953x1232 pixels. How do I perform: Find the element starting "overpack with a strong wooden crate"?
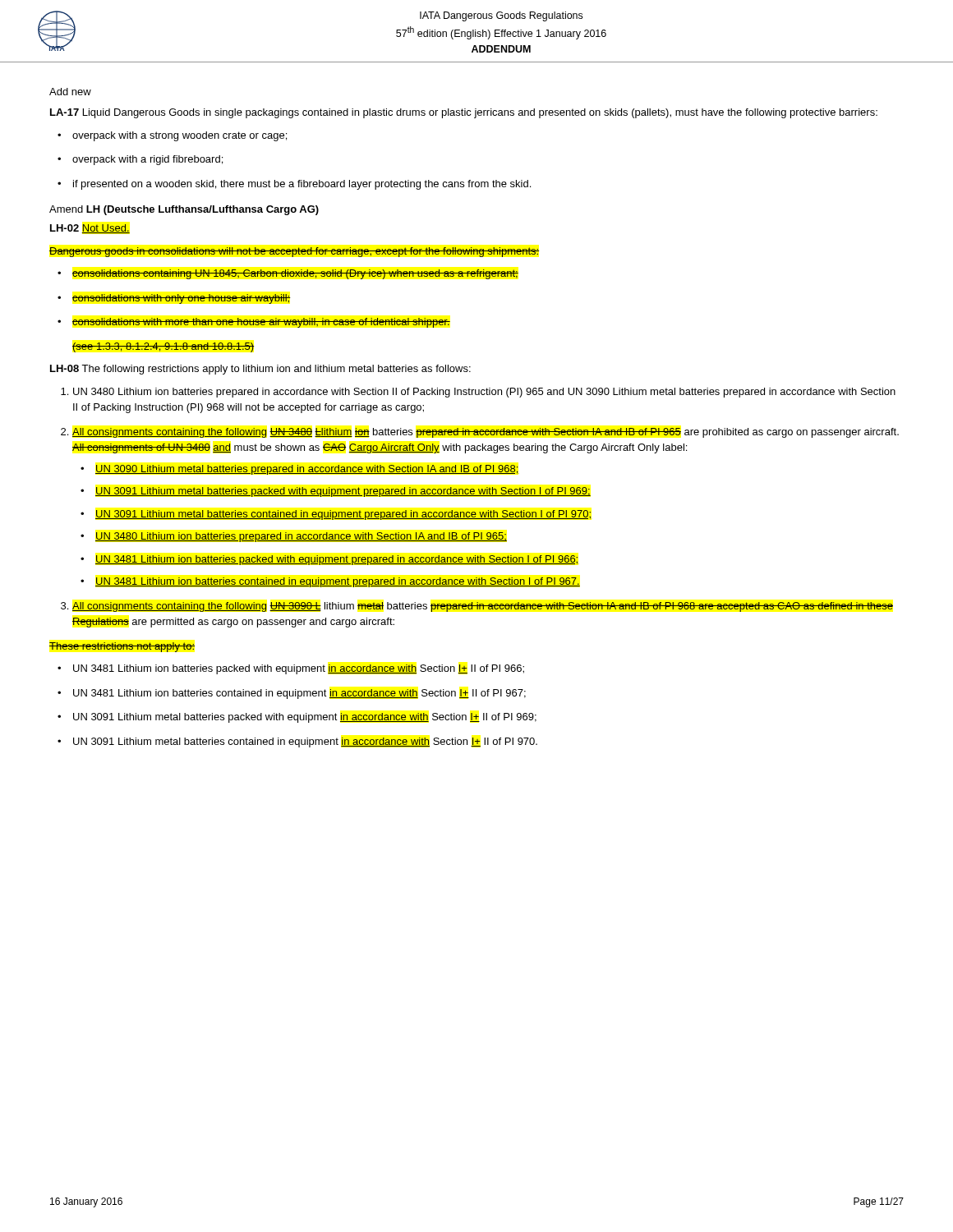pos(172,136)
